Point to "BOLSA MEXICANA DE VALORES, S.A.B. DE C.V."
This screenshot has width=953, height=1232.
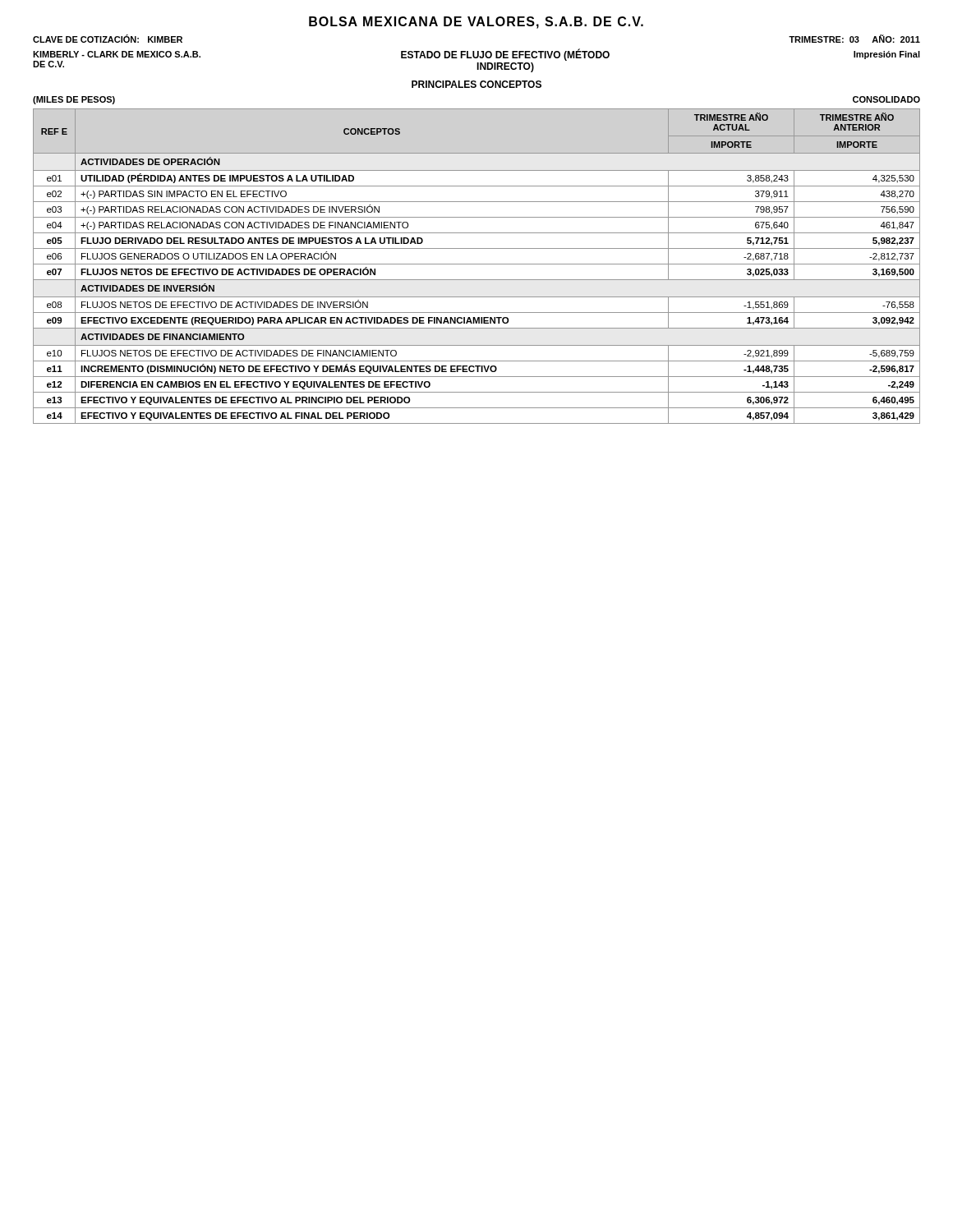[x=476, y=22]
